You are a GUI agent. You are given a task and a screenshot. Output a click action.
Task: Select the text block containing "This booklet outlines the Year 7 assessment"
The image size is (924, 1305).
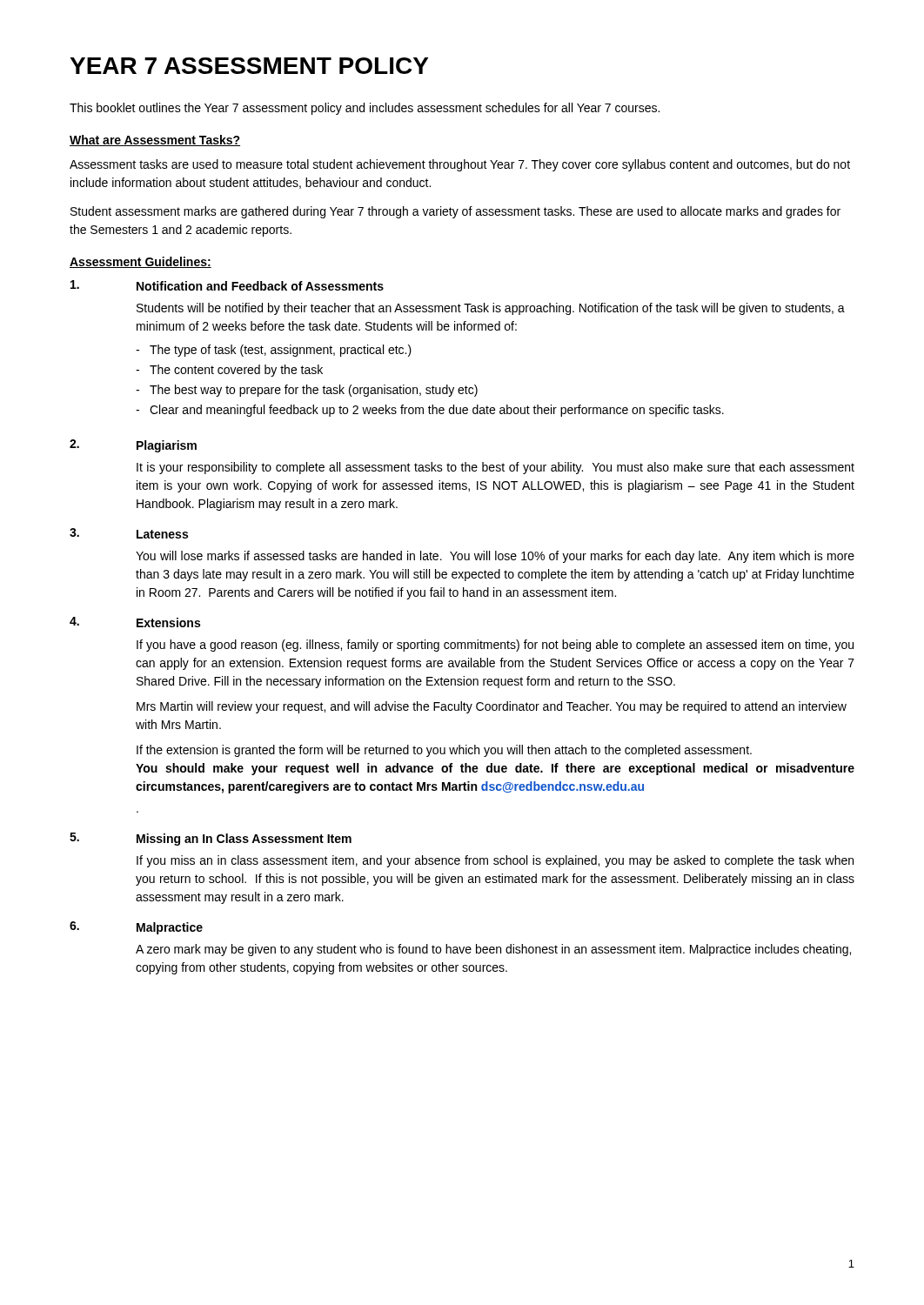365,108
